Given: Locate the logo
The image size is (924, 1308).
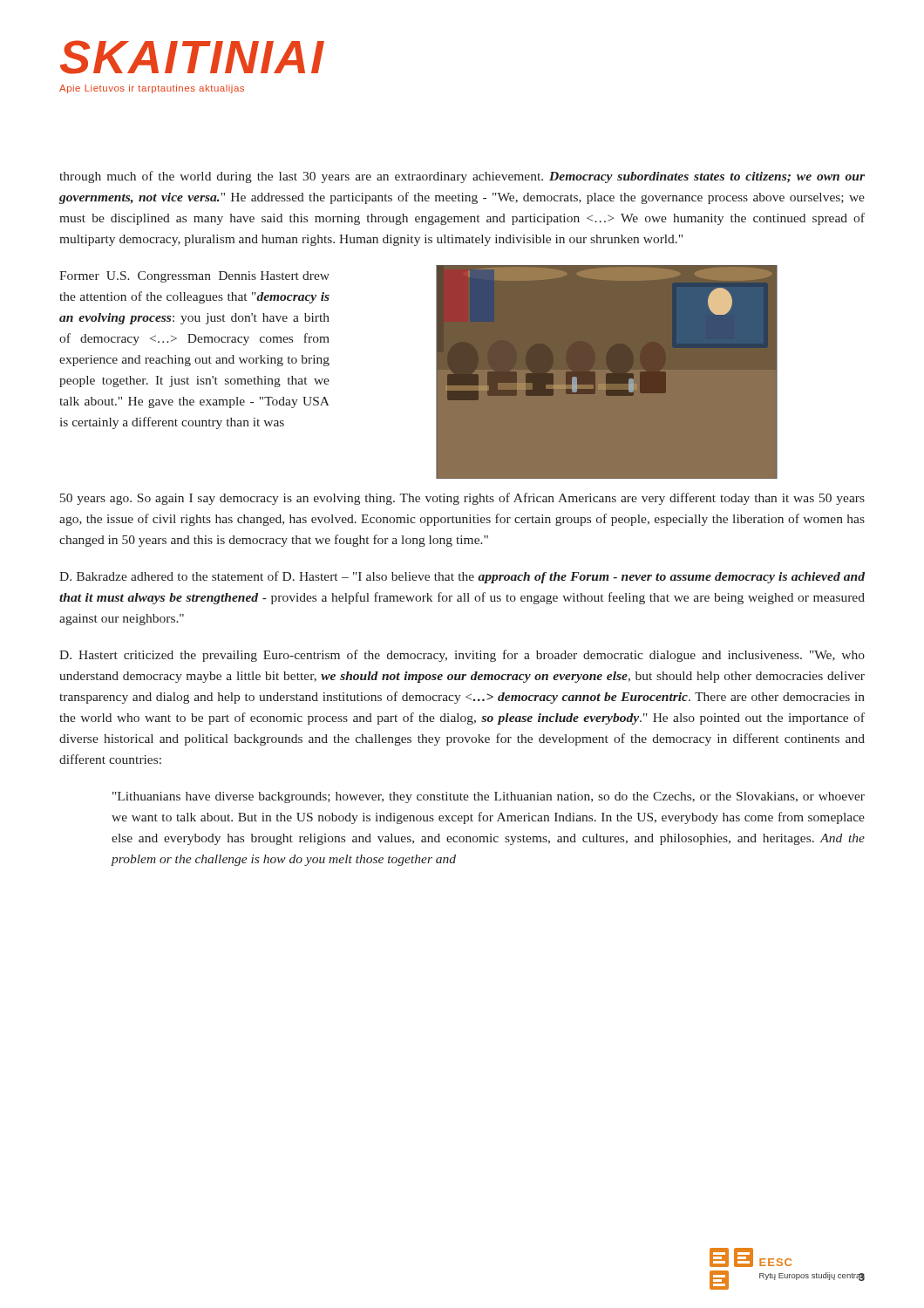Looking at the screenshot, I should (787, 1269).
